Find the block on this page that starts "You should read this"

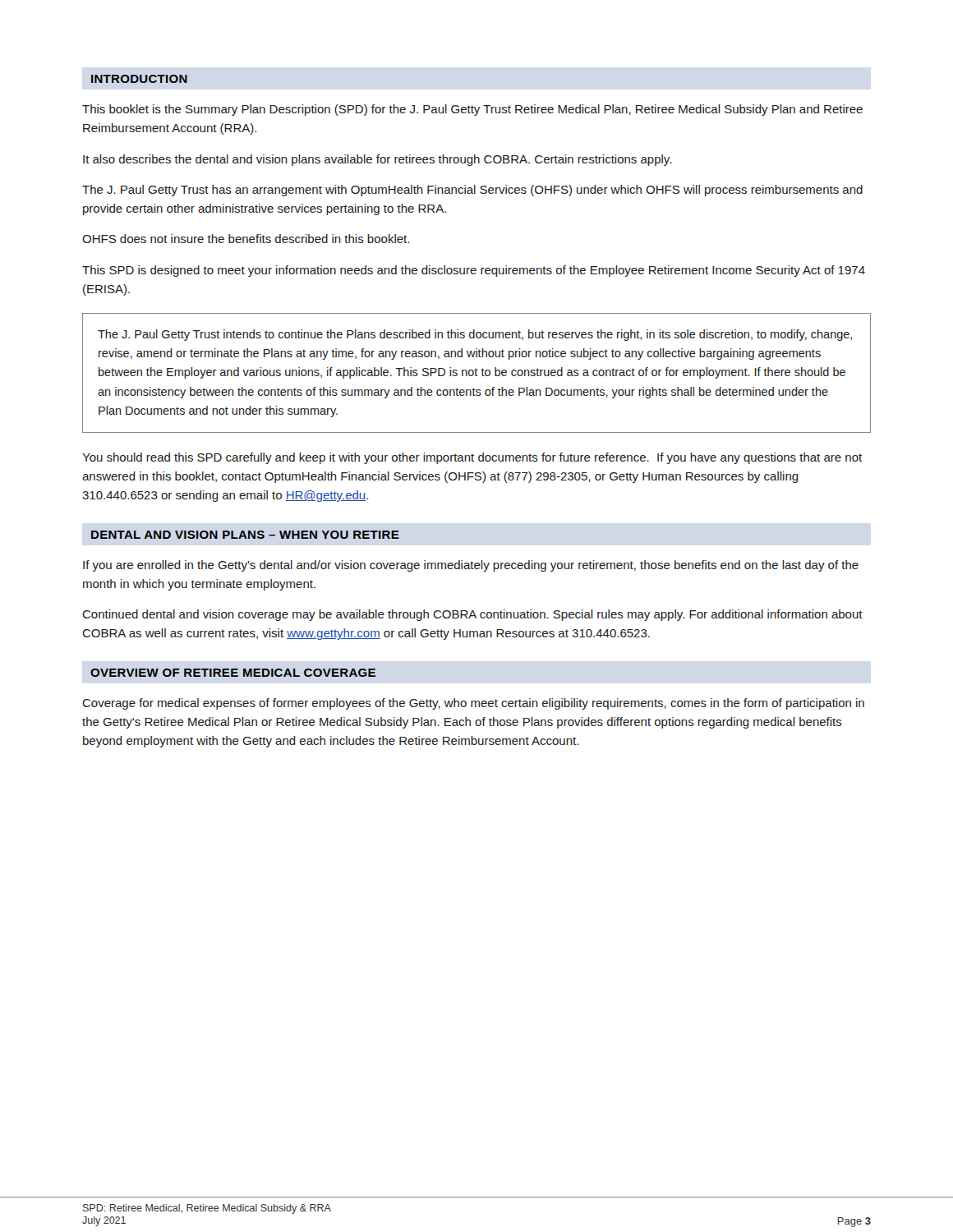(x=472, y=476)
